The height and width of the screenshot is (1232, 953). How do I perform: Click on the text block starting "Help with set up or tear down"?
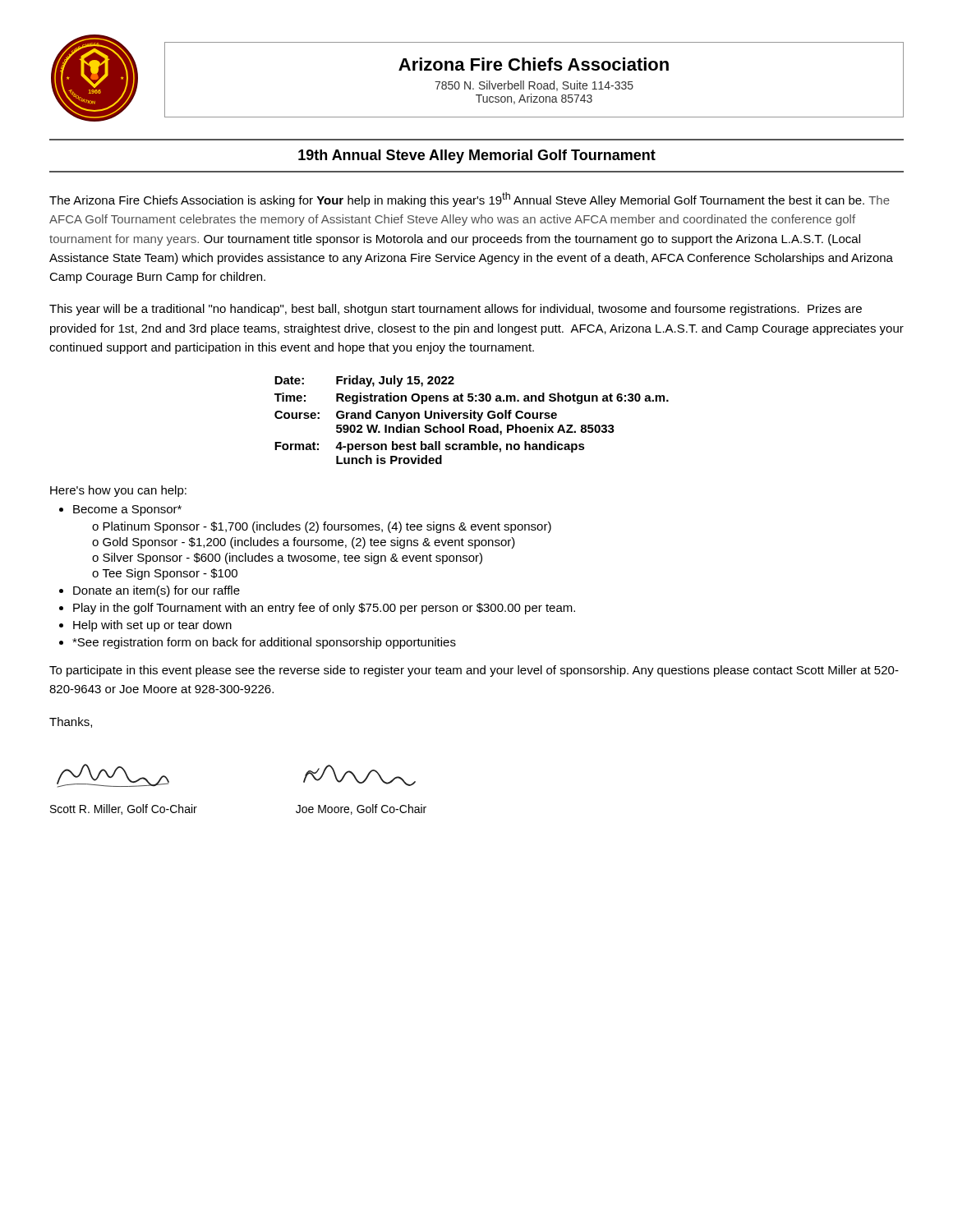(x=152, y=625)
